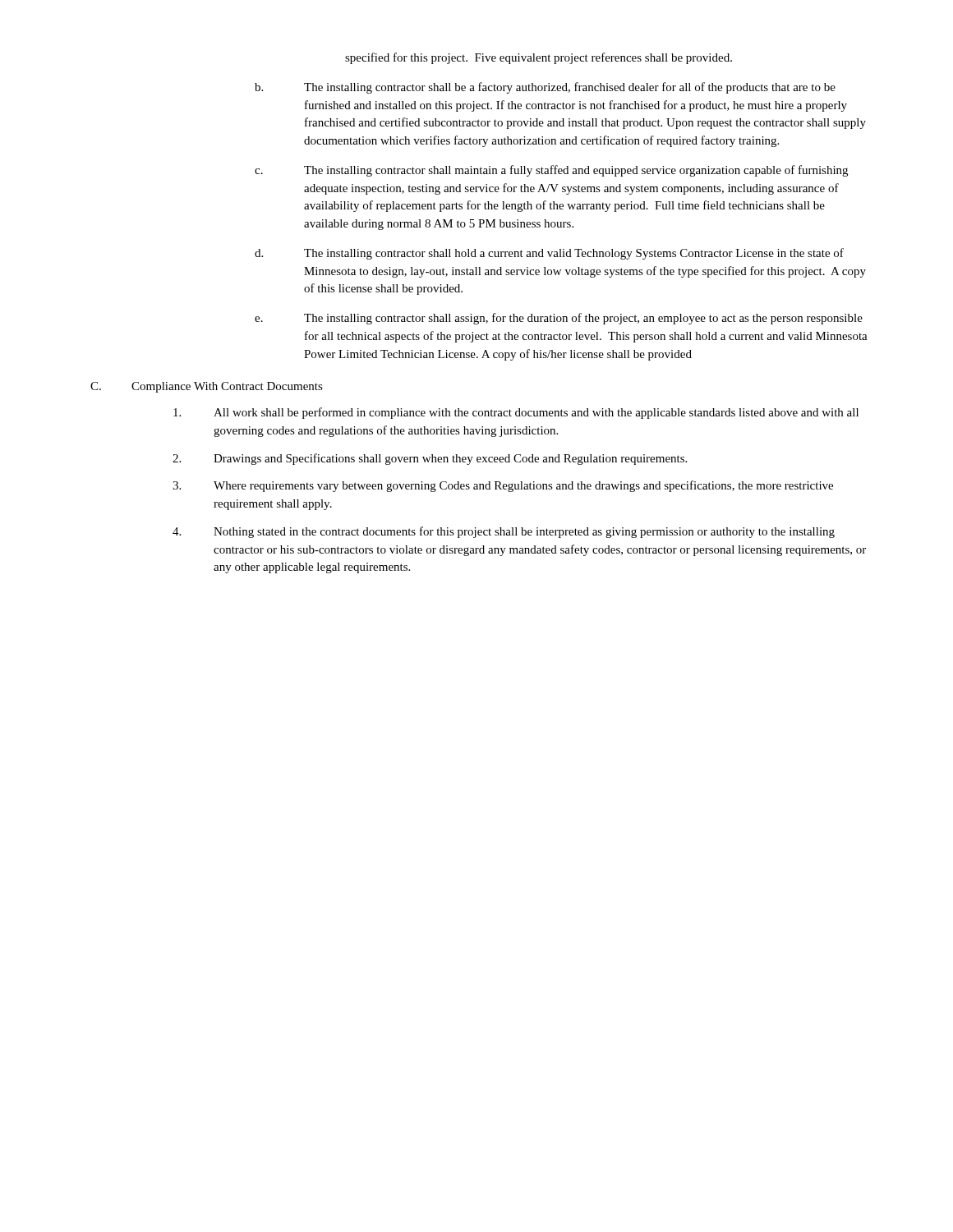The height and width of the screenshot is (1232, 953).
Task: Navigate to the element starting "All work shall be performed in compliance"
Action: [x=522, y=422]
